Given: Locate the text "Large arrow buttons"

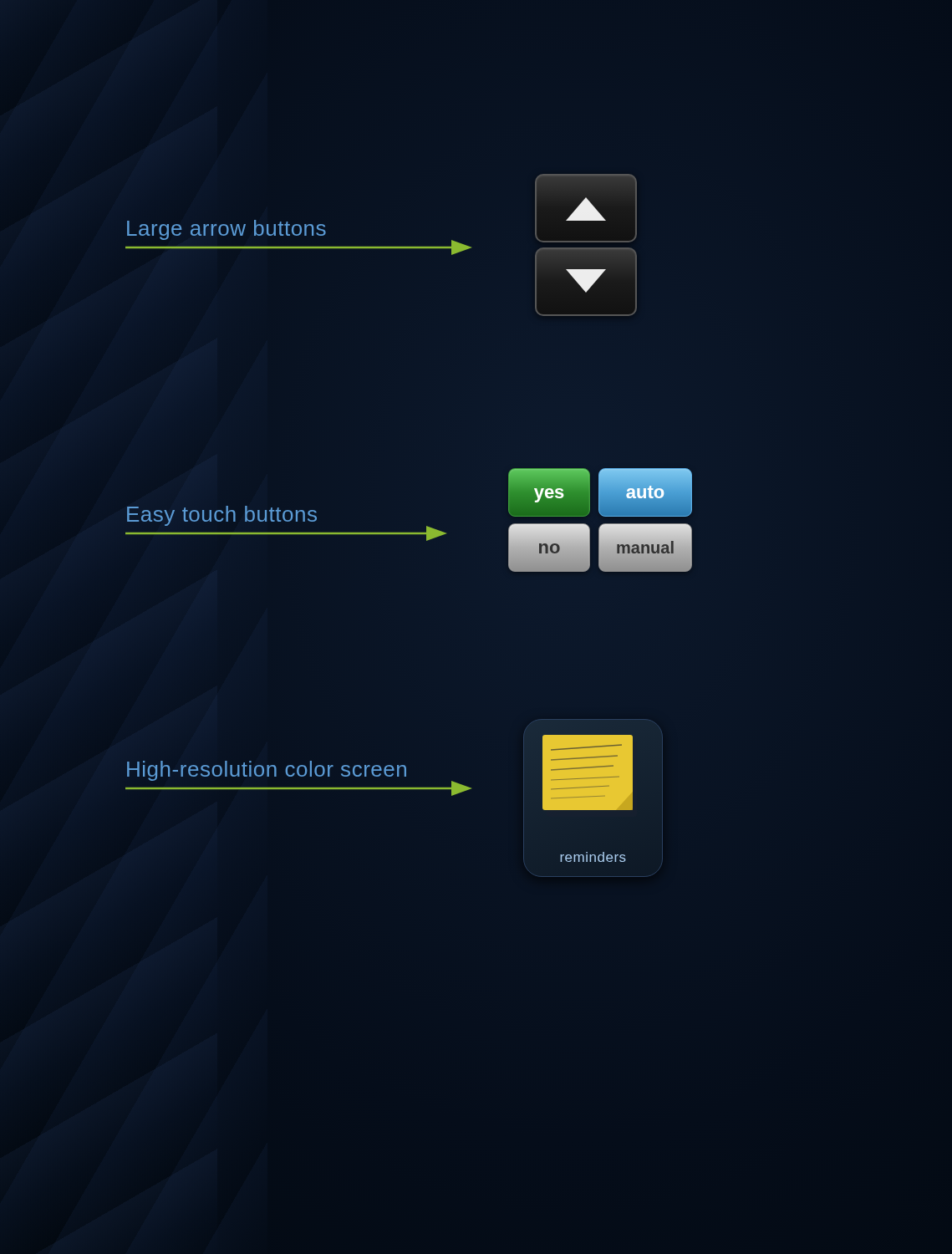Looking at the screenshot, I should 226,228.
